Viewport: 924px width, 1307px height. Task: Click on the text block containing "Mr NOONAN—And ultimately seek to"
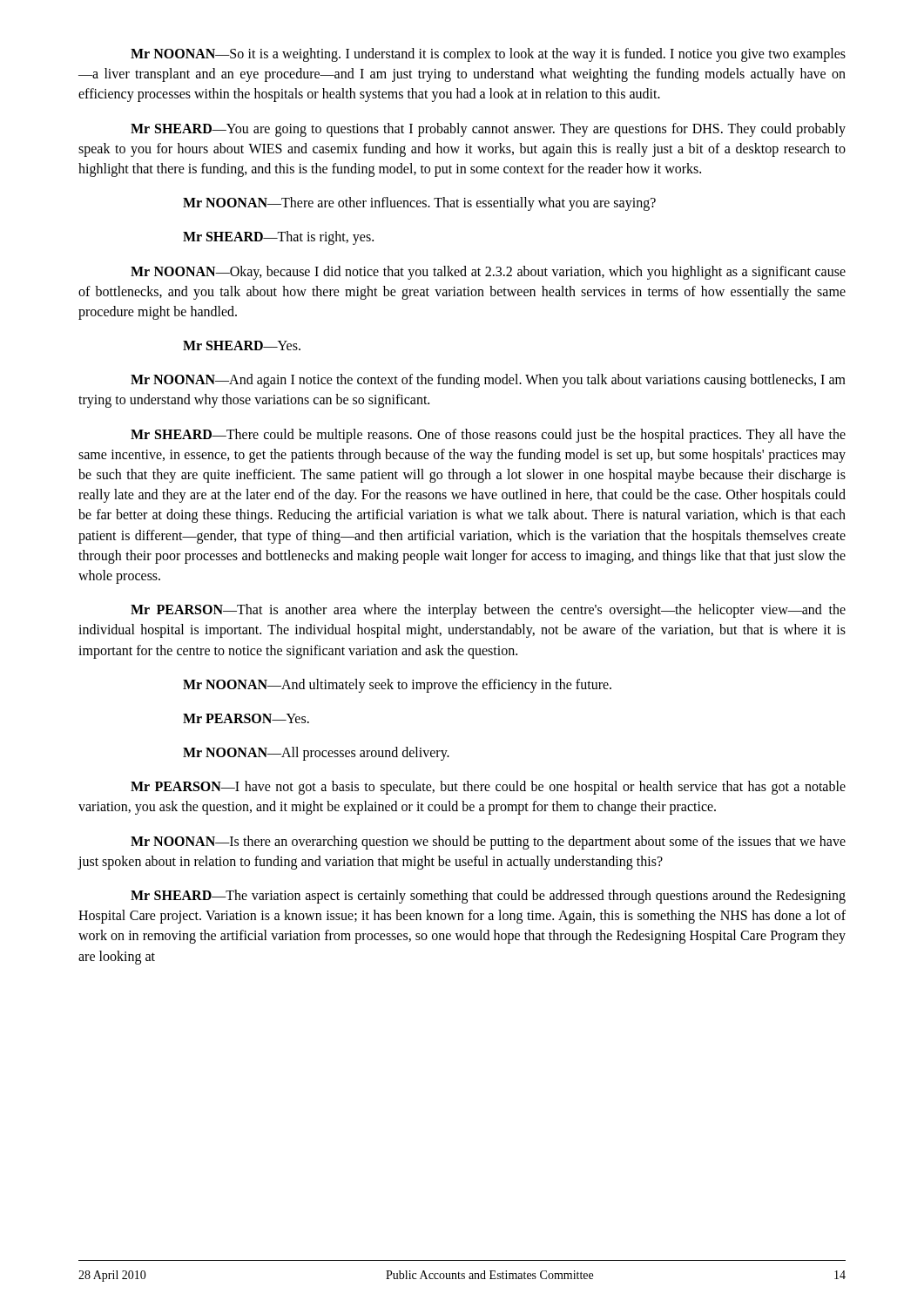point(398,684)
